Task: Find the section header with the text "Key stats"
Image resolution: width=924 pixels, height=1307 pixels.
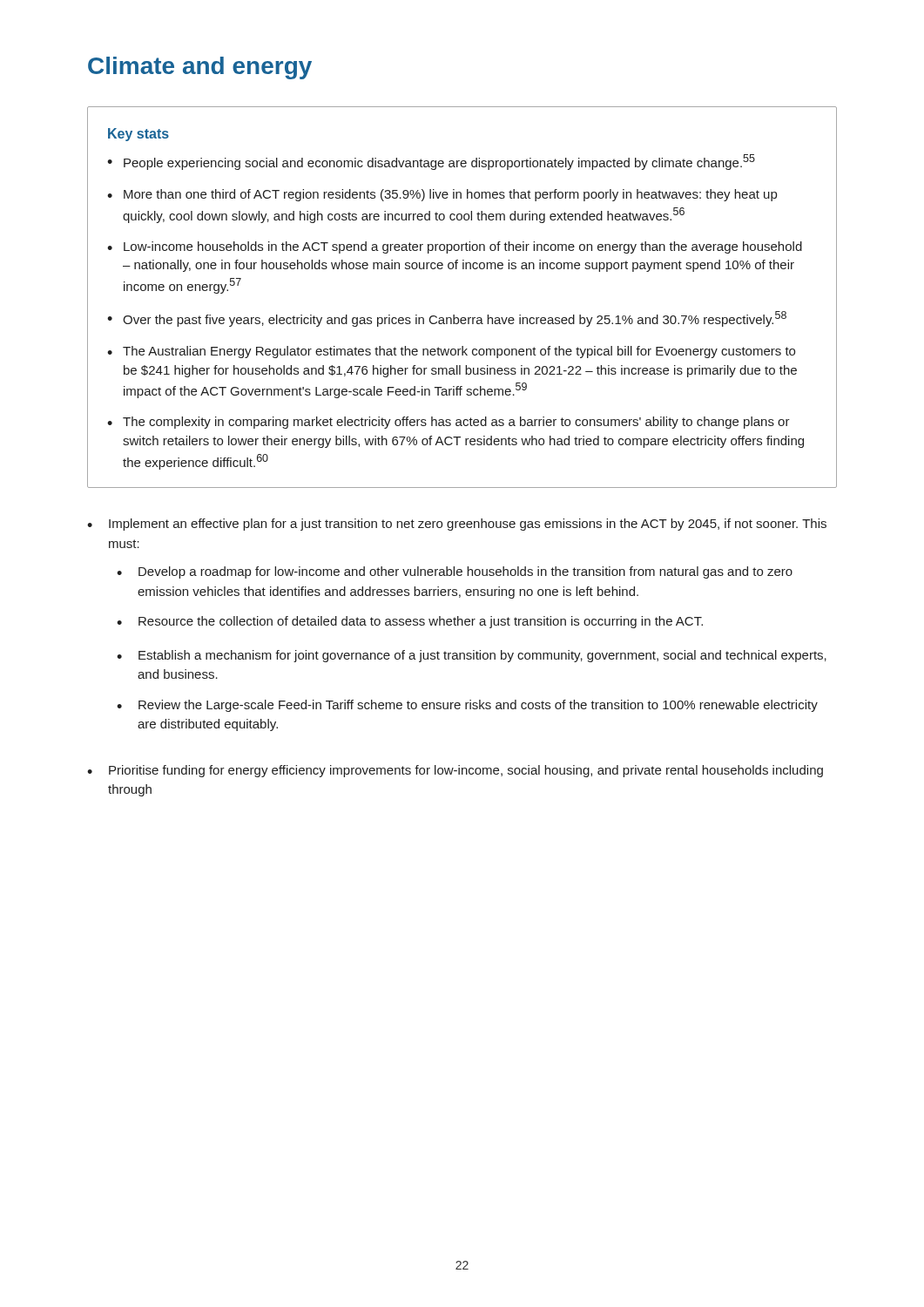Action: point(138,134)
